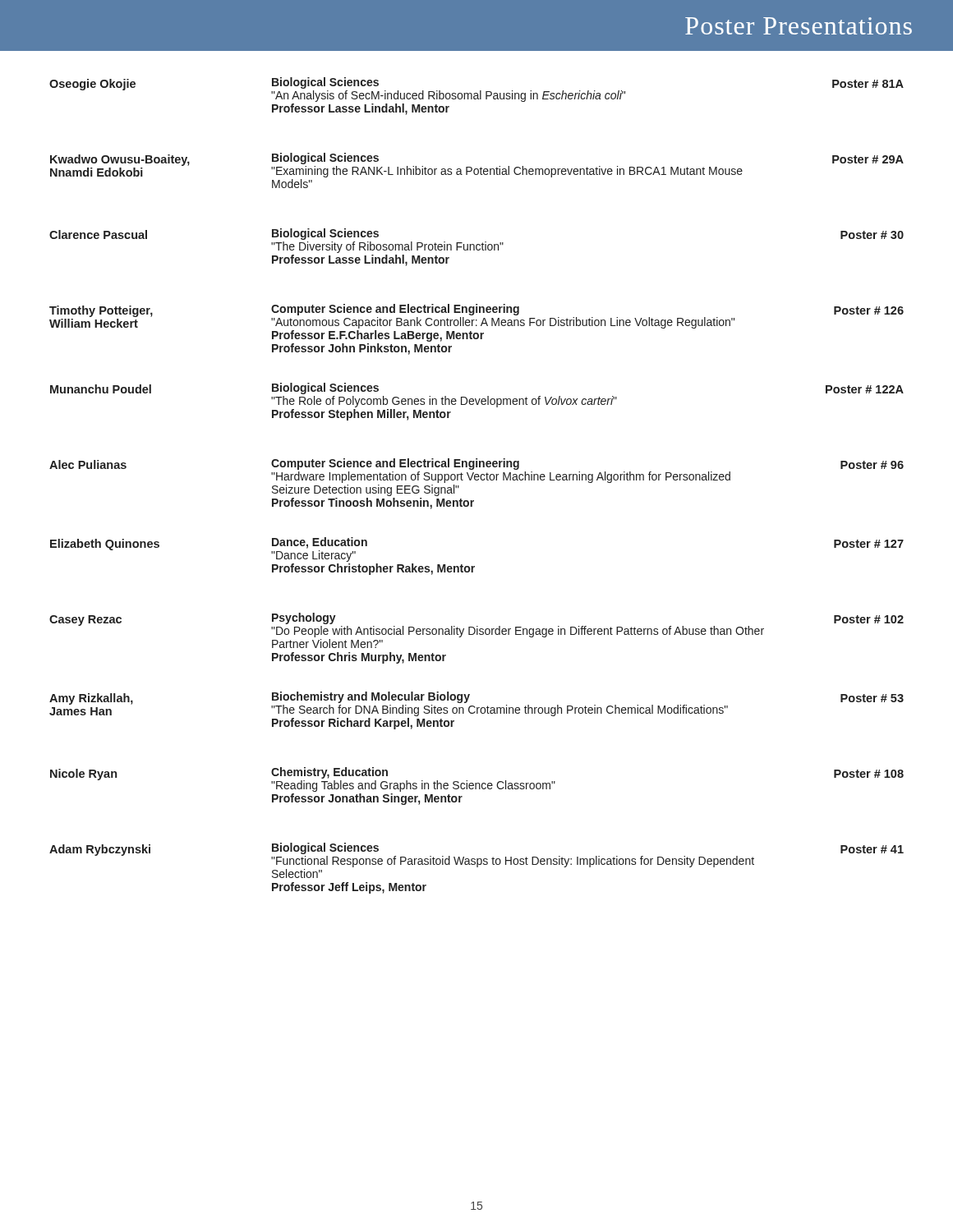Click the passage that begins "Adam Rybczynski Biological Sciences "Functional Response"
The width and height of the screenshot is (953, 1232).
click(476, 867)
